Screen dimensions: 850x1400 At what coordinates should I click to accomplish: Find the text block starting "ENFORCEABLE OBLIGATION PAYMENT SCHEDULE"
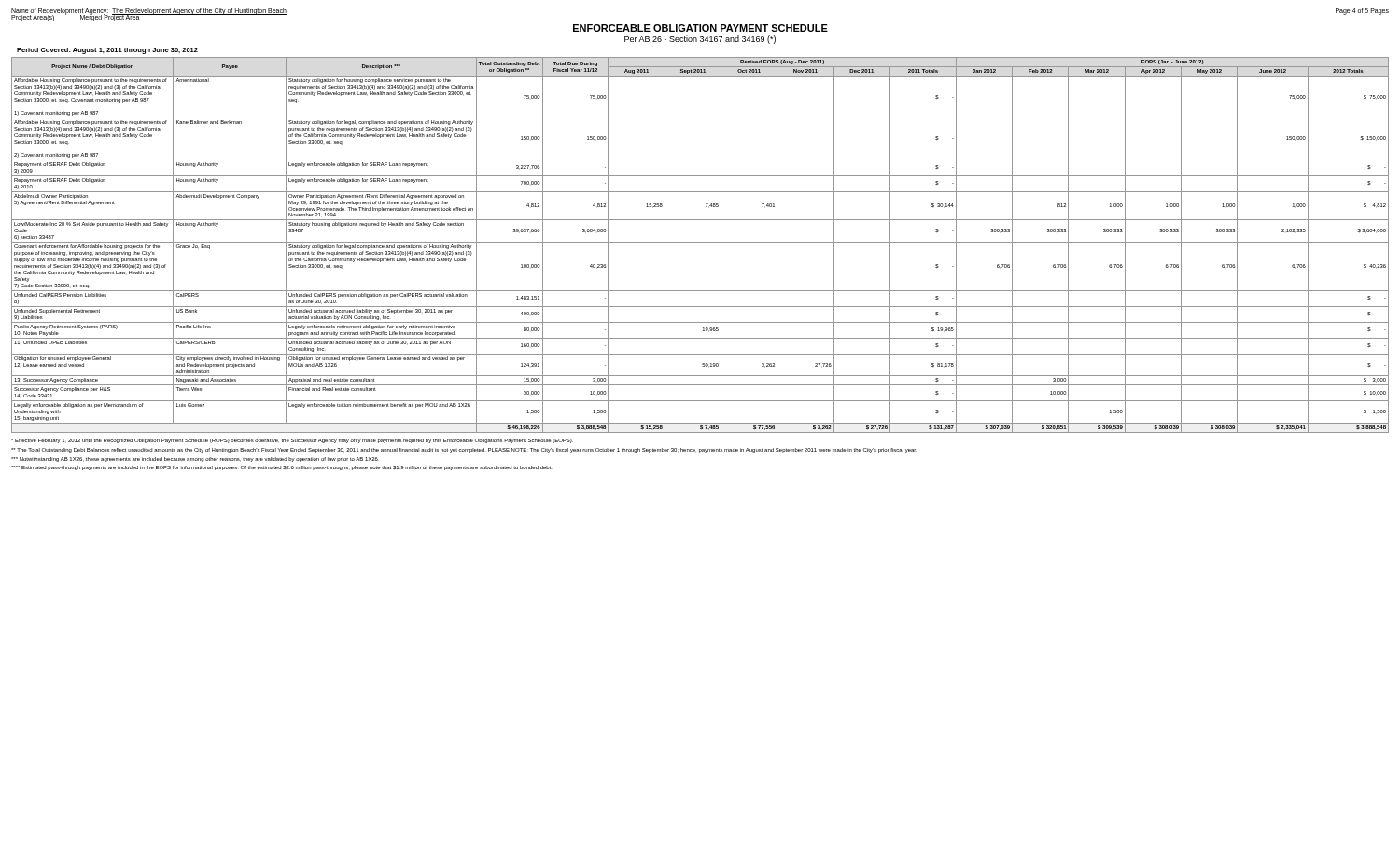700,28
